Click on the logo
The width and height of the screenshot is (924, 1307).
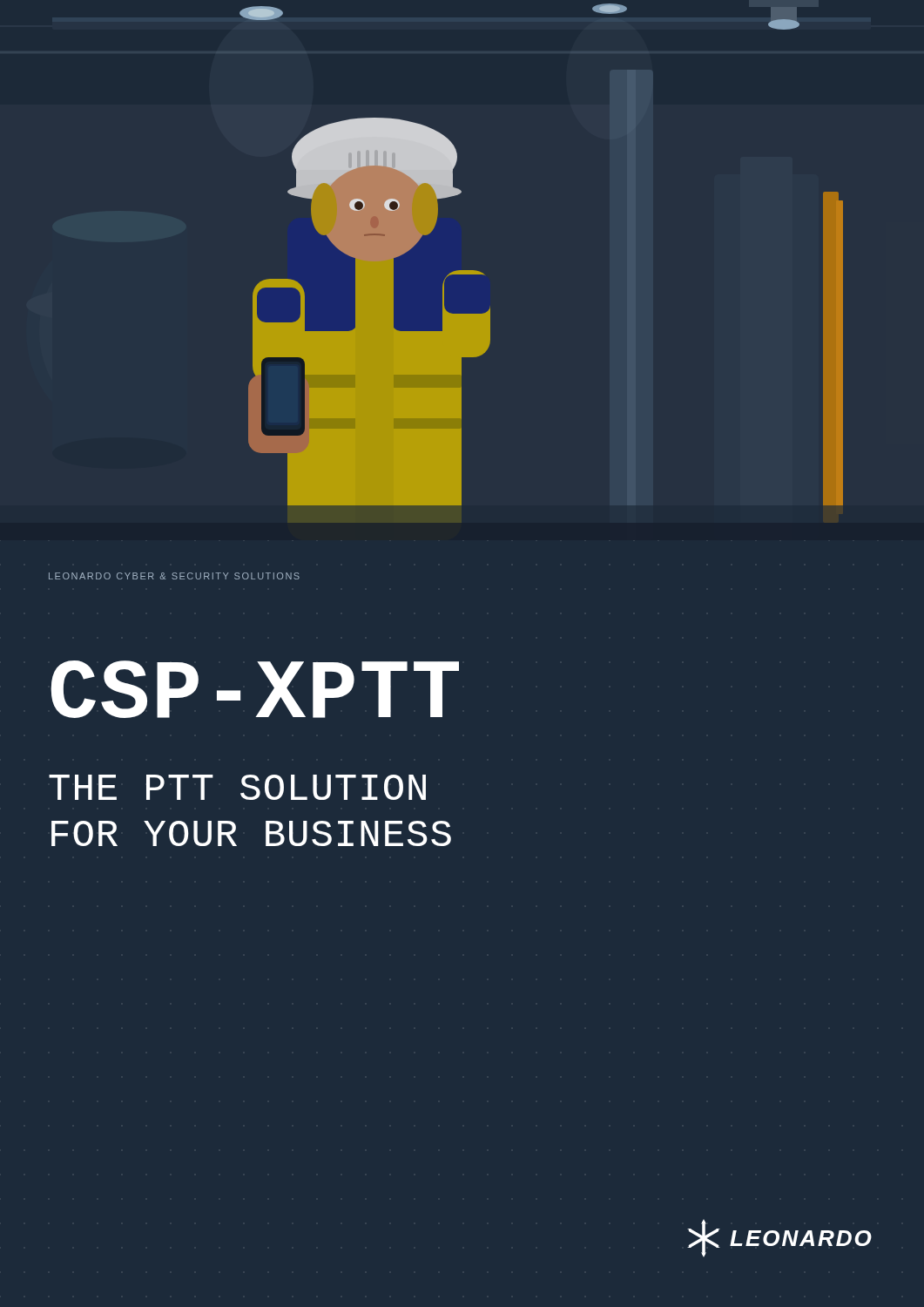pos(780,1238)
